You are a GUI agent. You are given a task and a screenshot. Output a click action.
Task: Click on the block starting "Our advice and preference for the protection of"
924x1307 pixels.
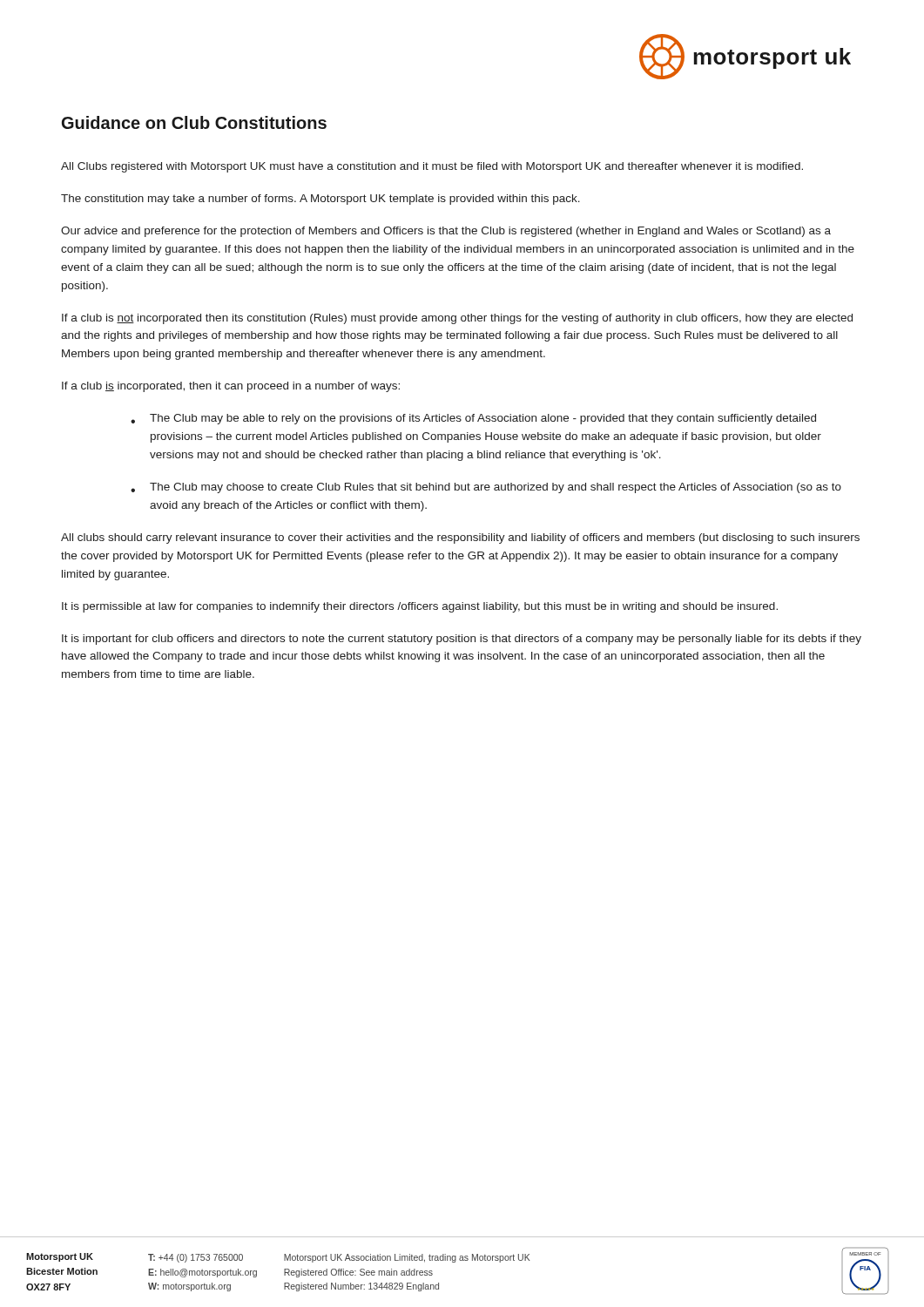[x=458, y=258]
